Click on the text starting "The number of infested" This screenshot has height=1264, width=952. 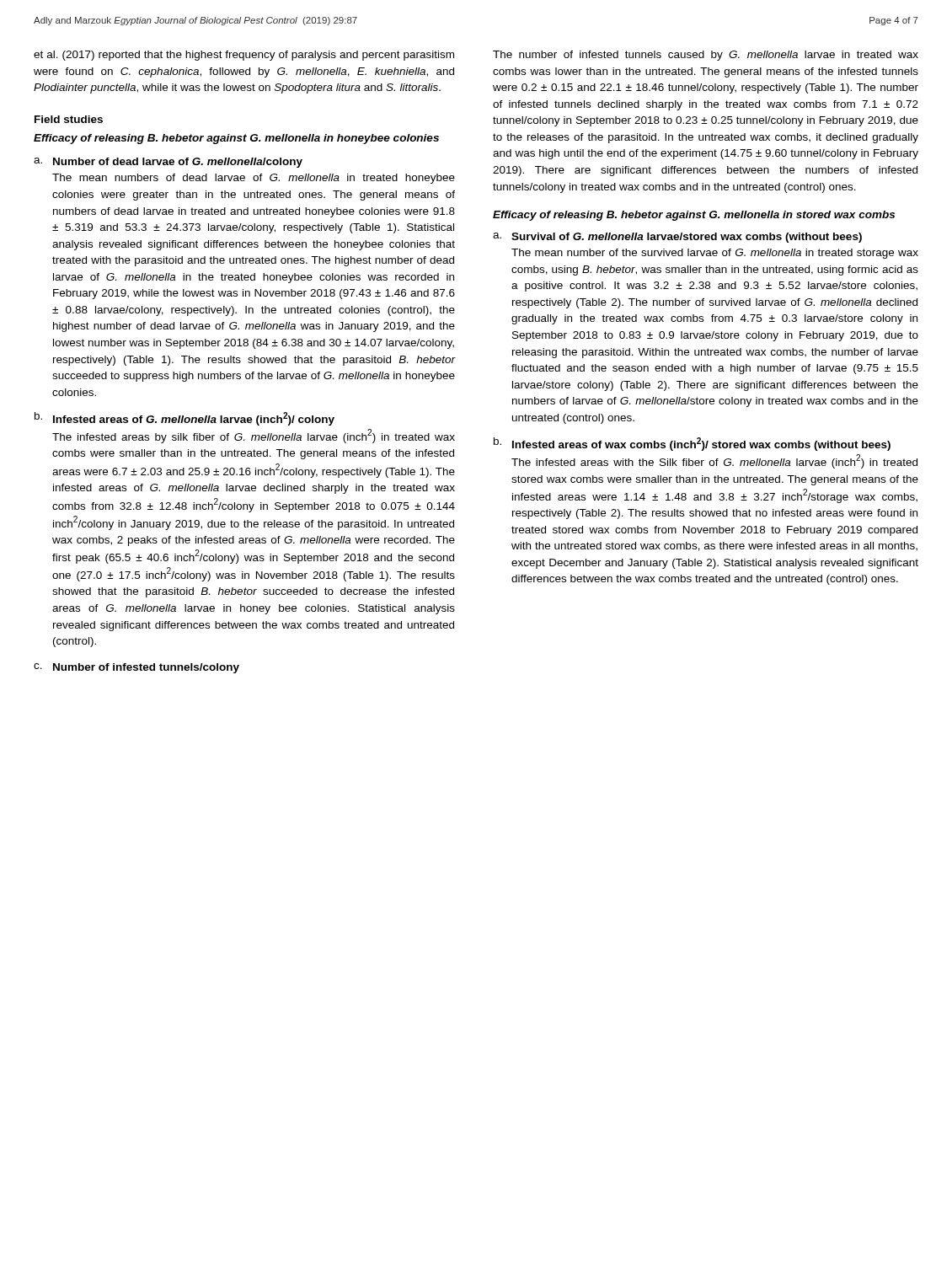point(706,121)
